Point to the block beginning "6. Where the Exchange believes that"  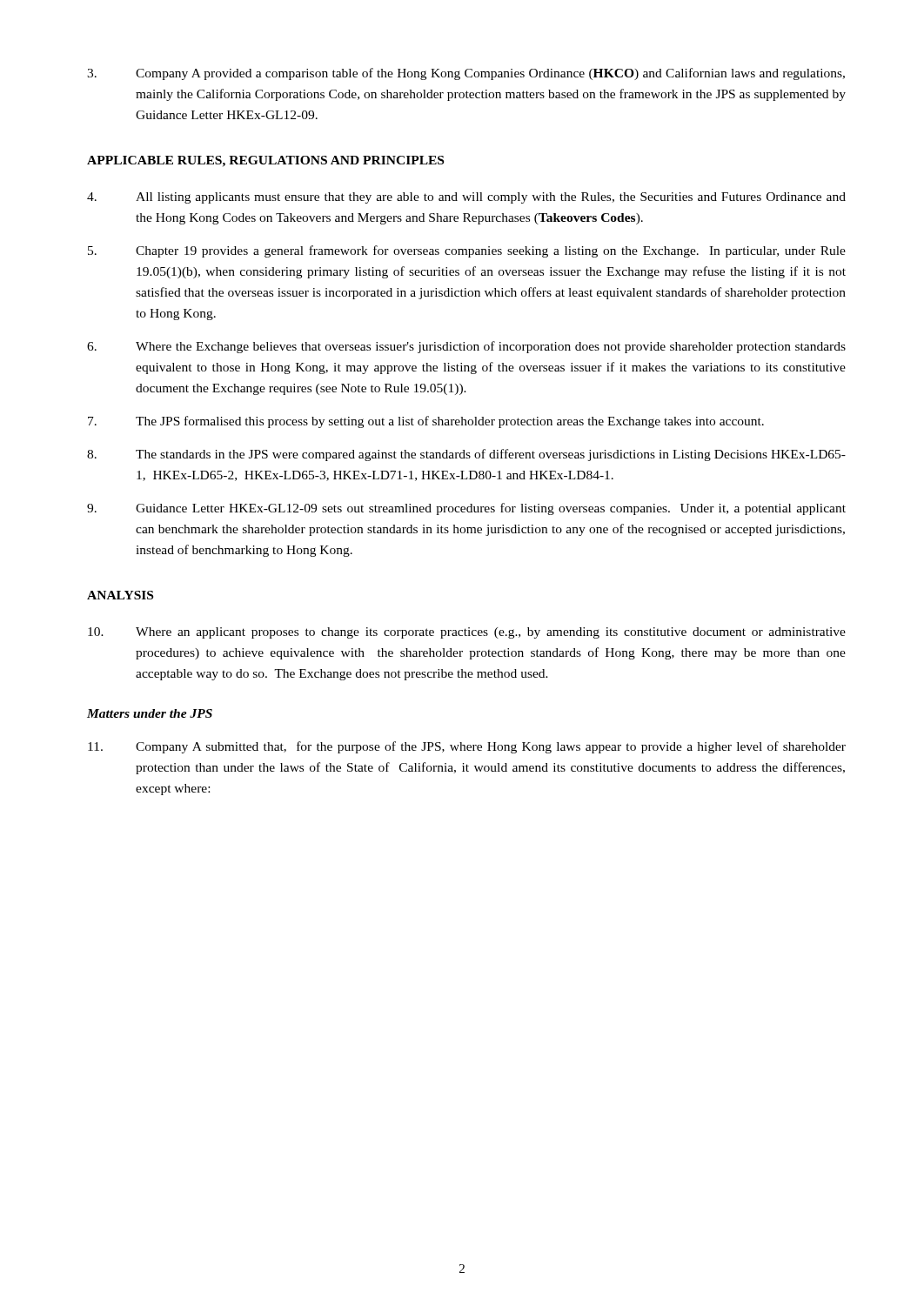pos(466,367)
